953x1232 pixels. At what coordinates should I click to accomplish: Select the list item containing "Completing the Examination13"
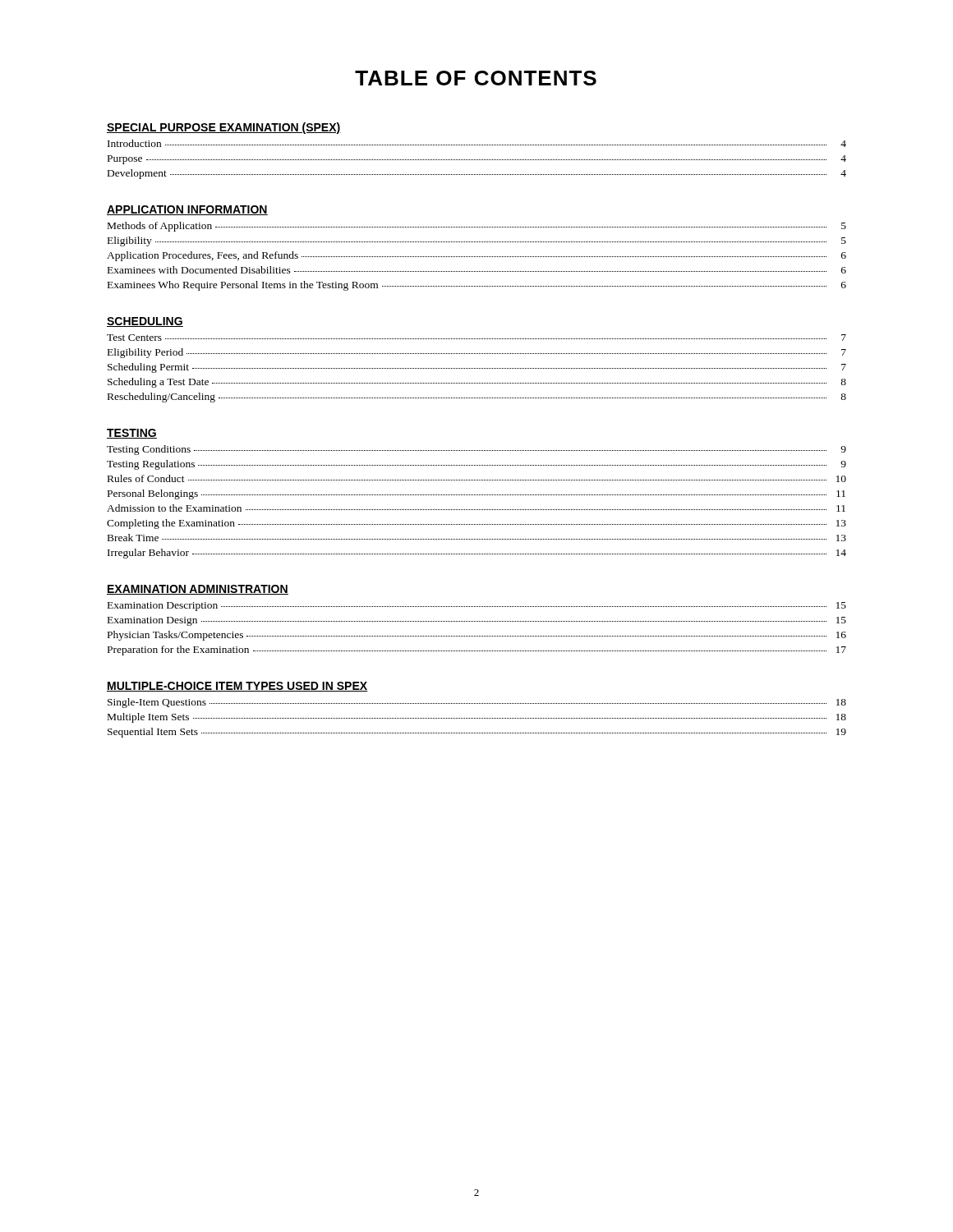[x=476, y=523]
